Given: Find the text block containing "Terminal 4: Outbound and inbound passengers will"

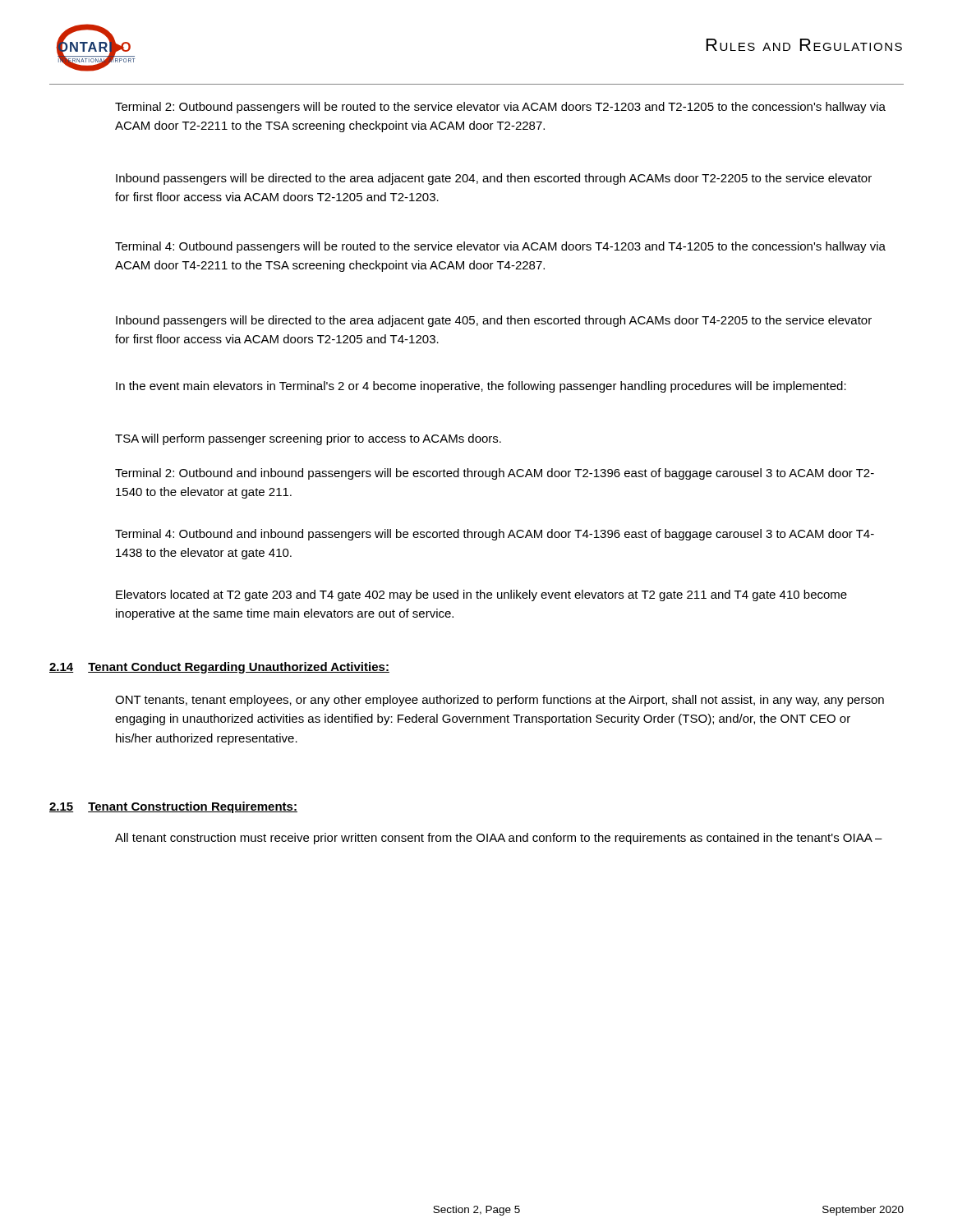Looking at the screenshot, I should tap(495, 543).
